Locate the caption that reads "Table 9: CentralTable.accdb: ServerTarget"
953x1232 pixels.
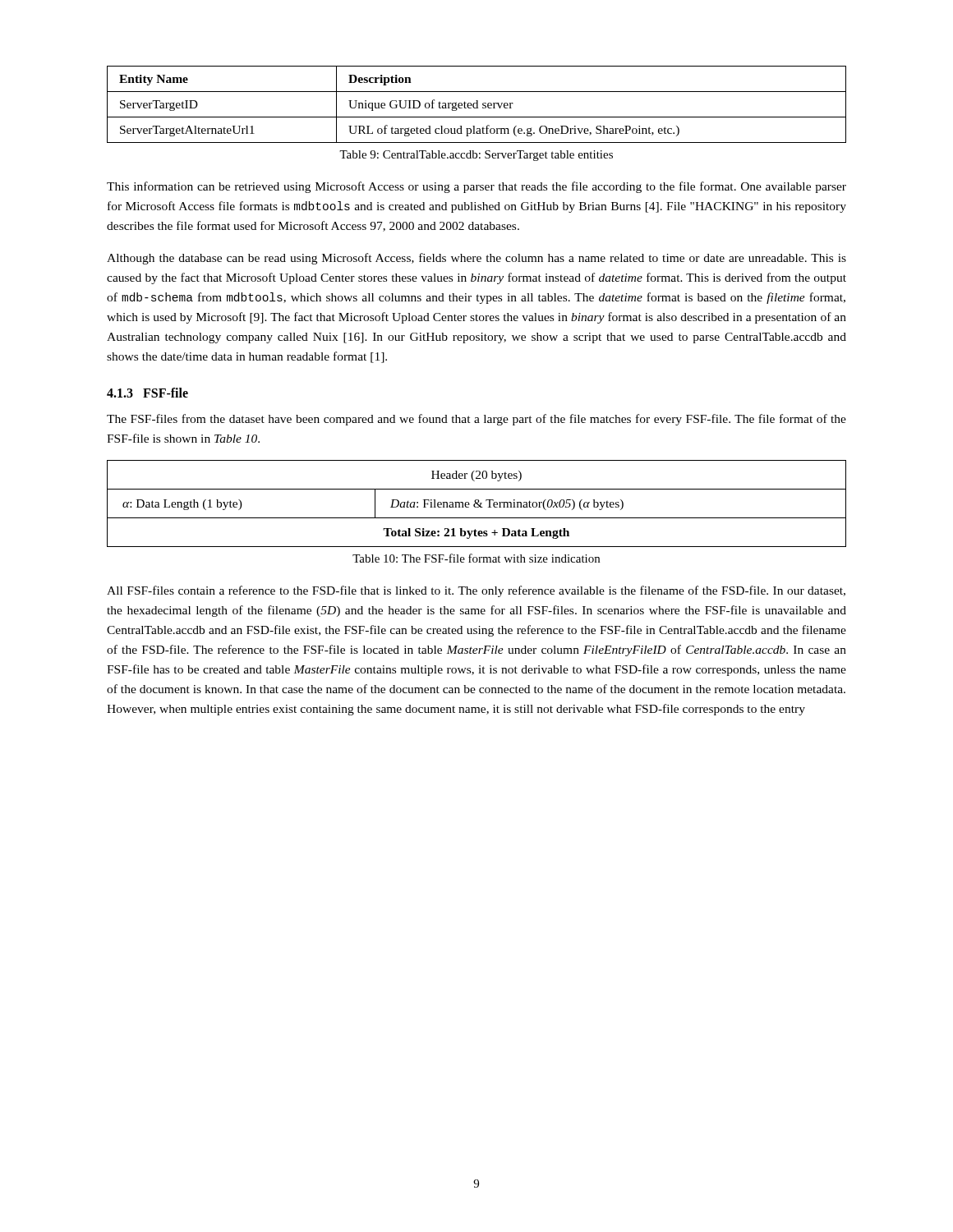point(476,154)
